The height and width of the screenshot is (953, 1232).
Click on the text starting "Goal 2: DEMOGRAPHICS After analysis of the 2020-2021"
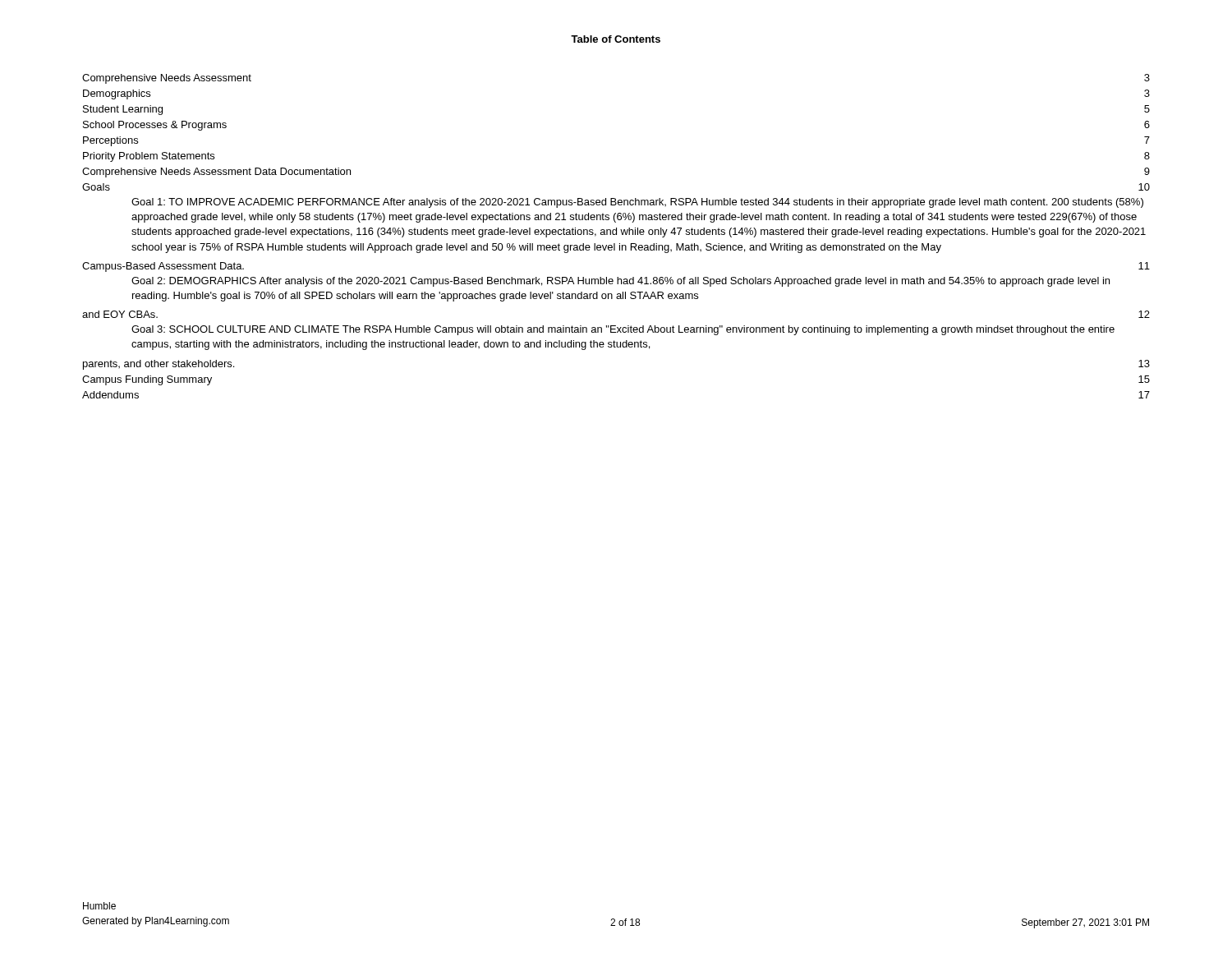(x=621, y=288)
